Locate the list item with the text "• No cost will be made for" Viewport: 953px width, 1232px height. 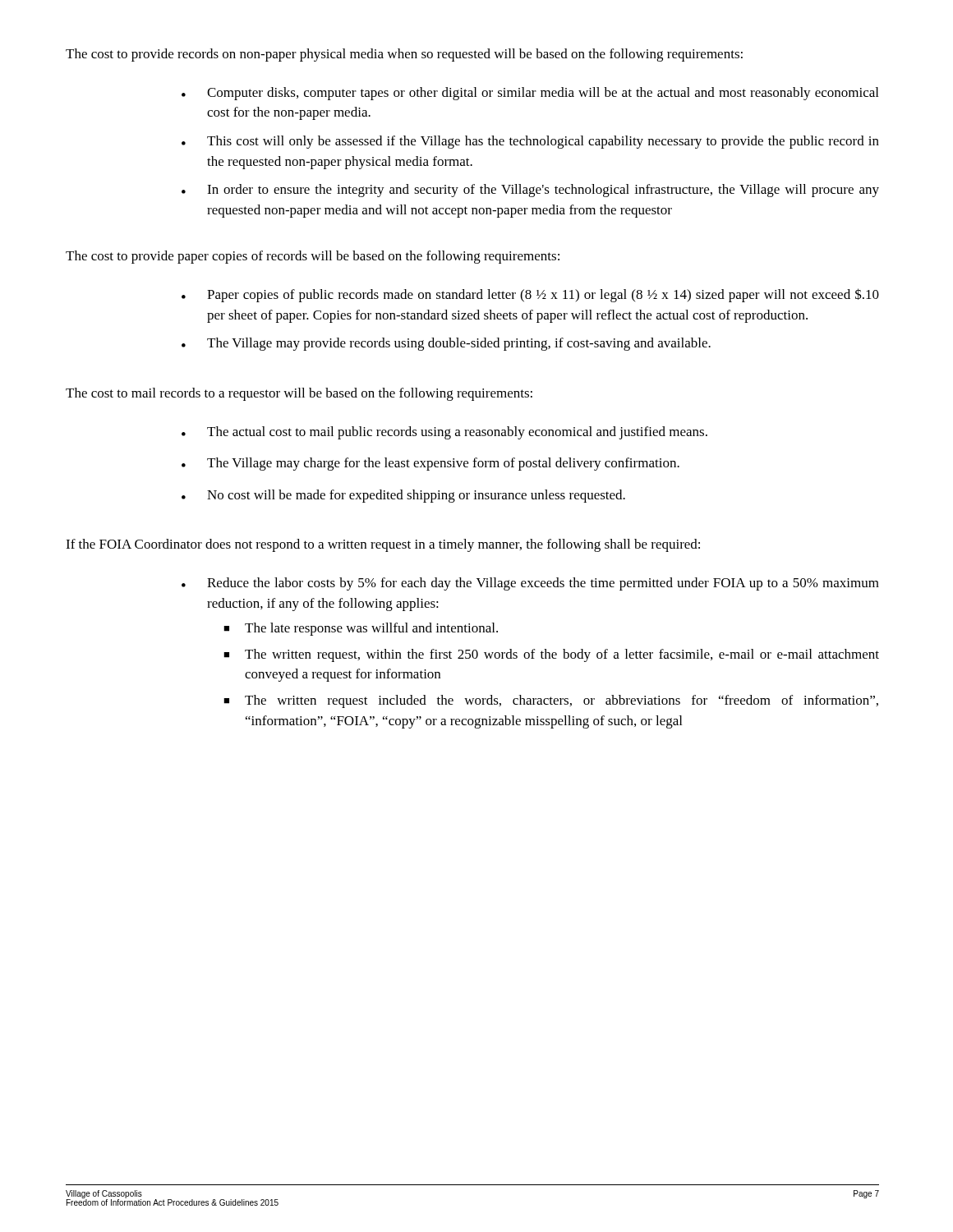[530, 497]
